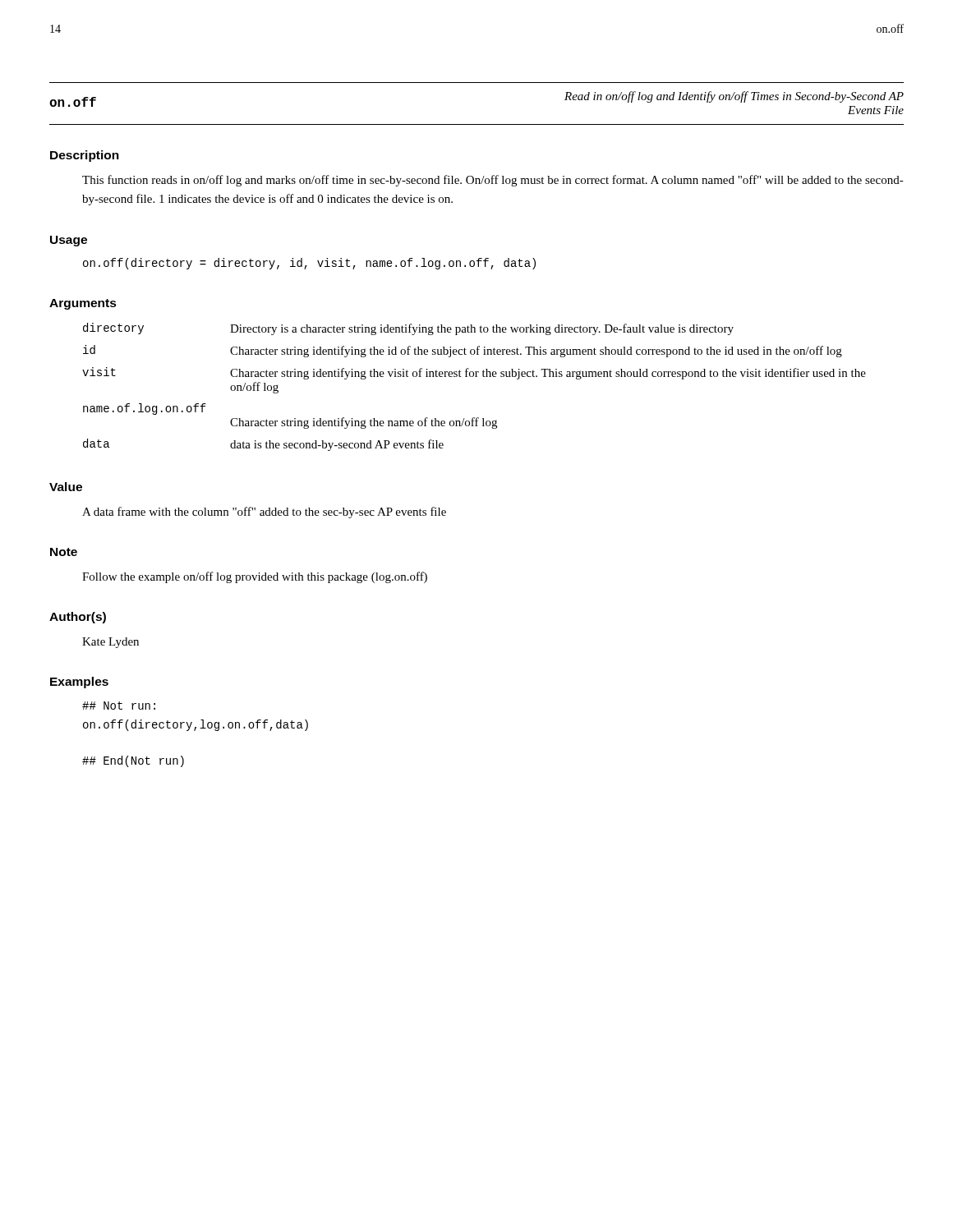953x1232 pixels.
Task: Click on the element starting "on.off Read in on/off log and"
Action: (85, 102)
